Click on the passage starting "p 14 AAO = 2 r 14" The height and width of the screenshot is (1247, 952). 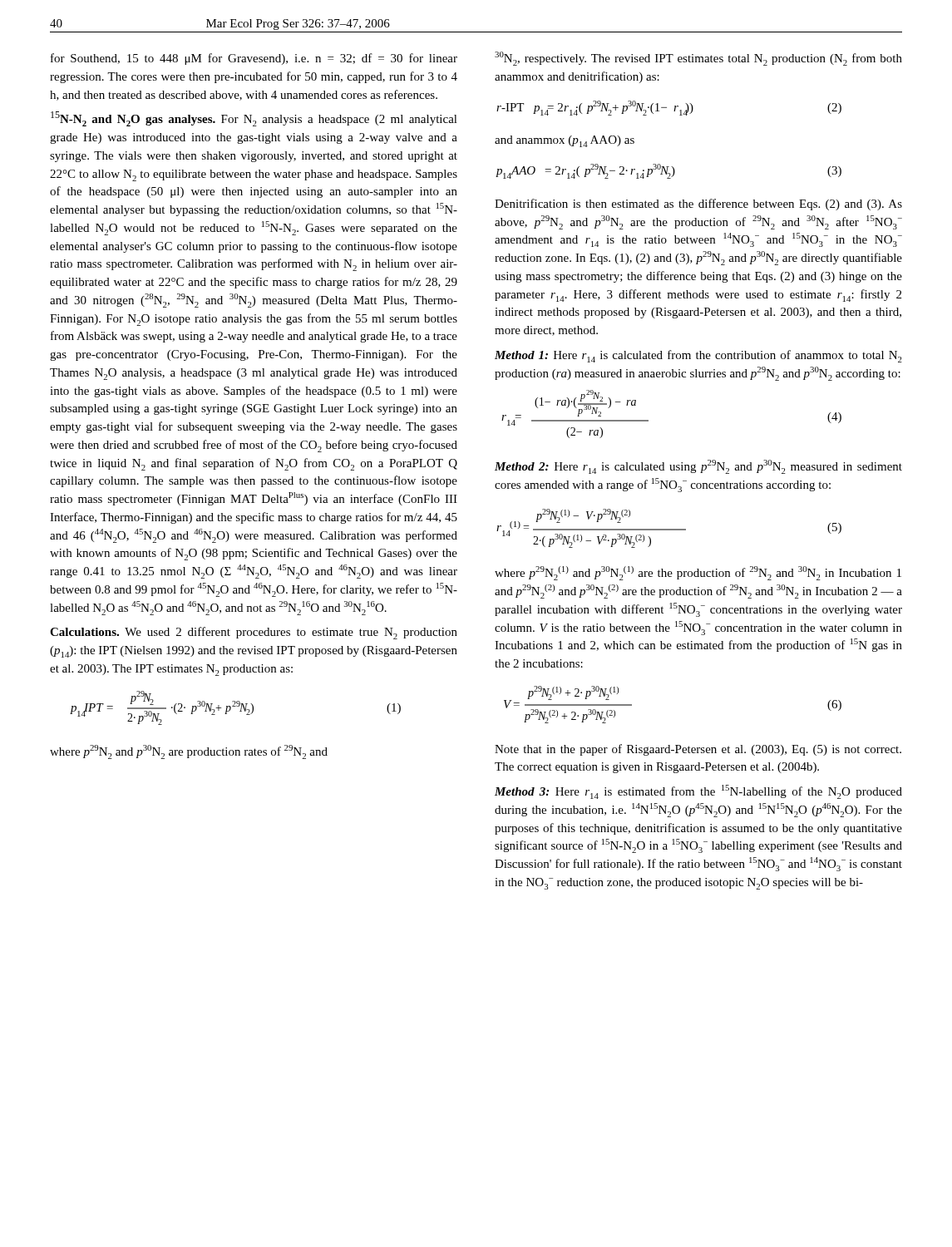668,171
